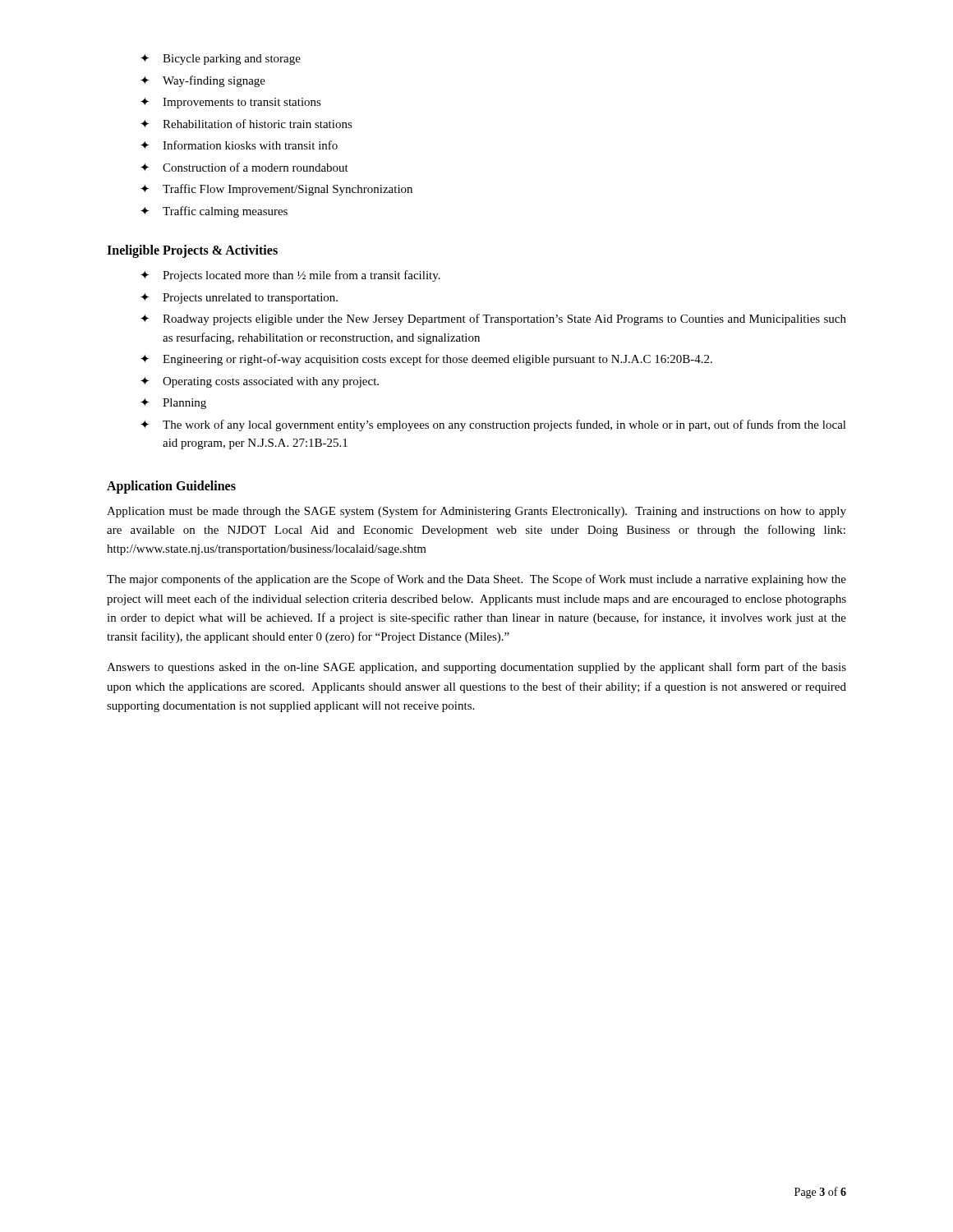Click where it says "✦ Way-finding signage"
Viewport: 953px width, 1232px height.
tap(203, 81)
